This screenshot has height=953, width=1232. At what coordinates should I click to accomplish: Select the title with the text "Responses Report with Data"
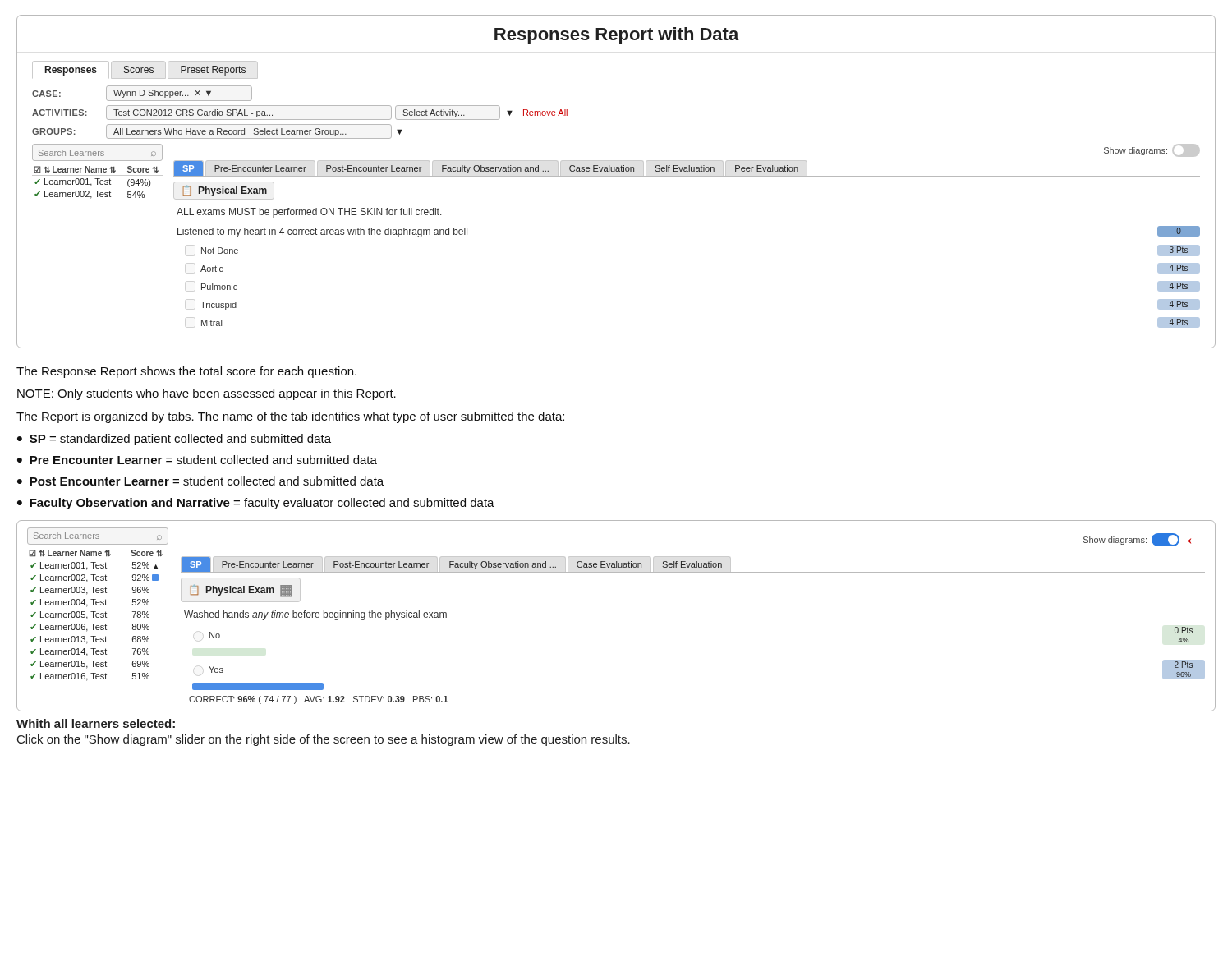pyautogui.click(x=616, y=34)
